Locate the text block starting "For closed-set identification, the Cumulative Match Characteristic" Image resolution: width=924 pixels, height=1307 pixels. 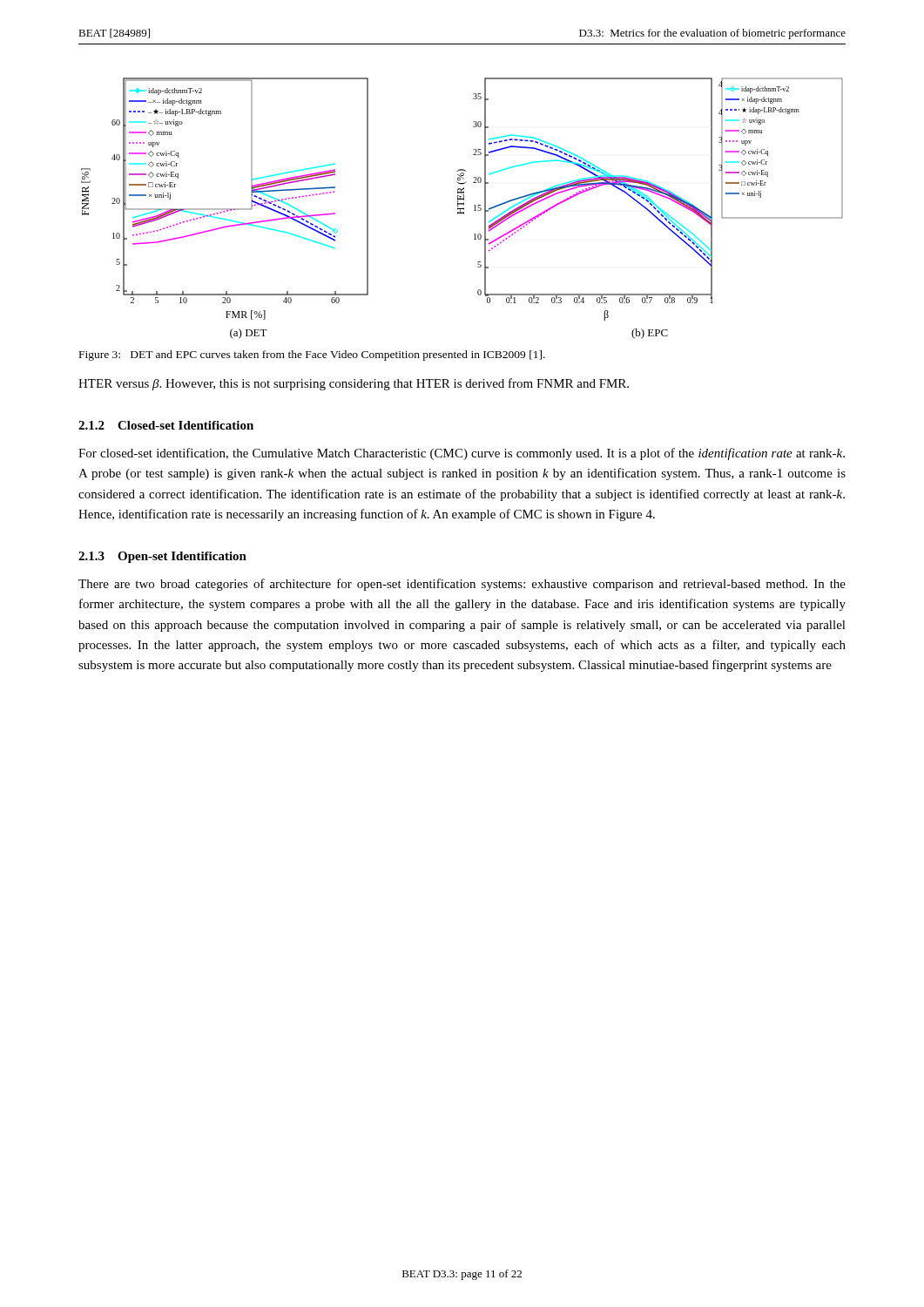[462, 484]
